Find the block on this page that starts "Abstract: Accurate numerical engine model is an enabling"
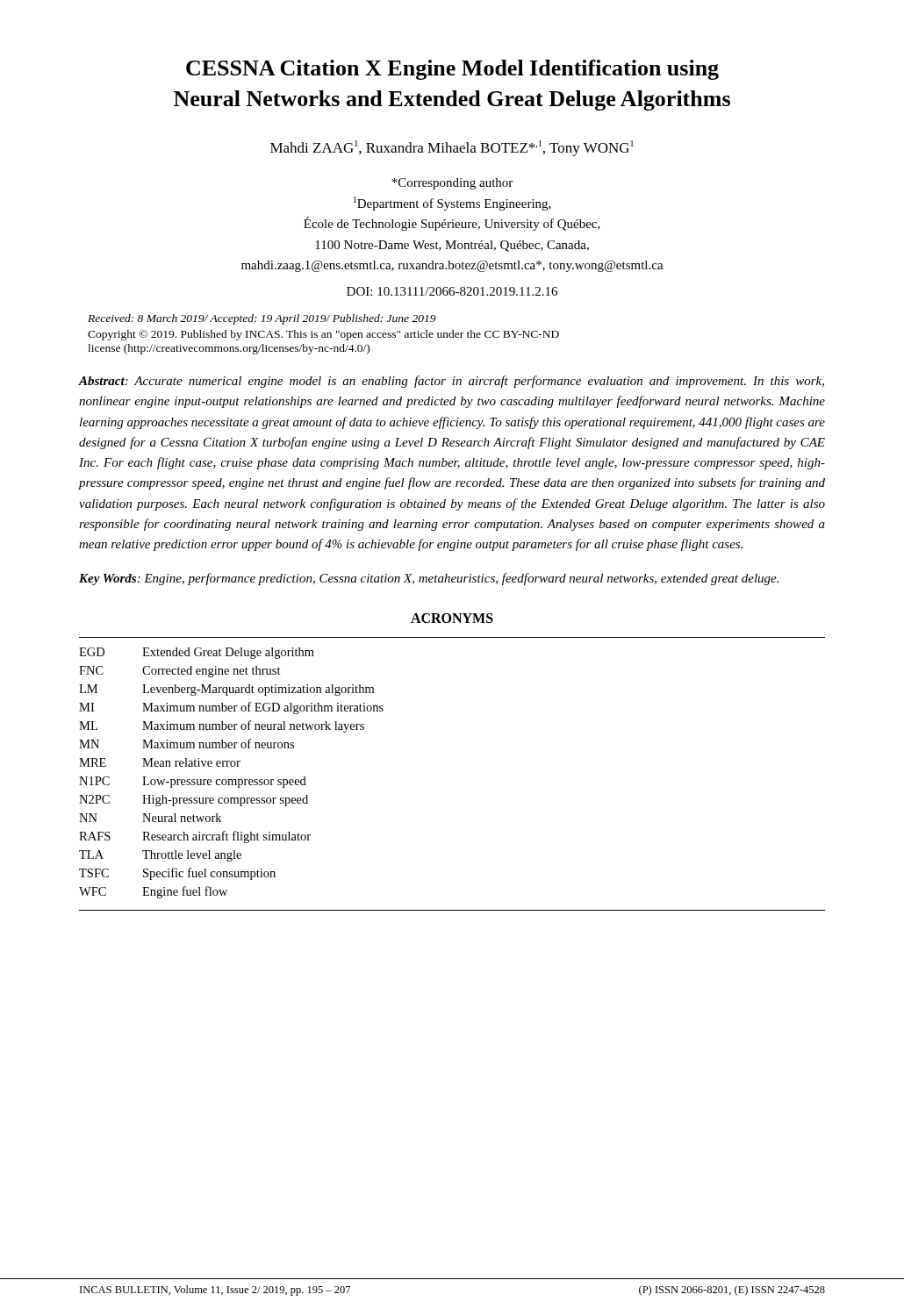The width and height of the screenshot is (904, 1316). [452, 462]
